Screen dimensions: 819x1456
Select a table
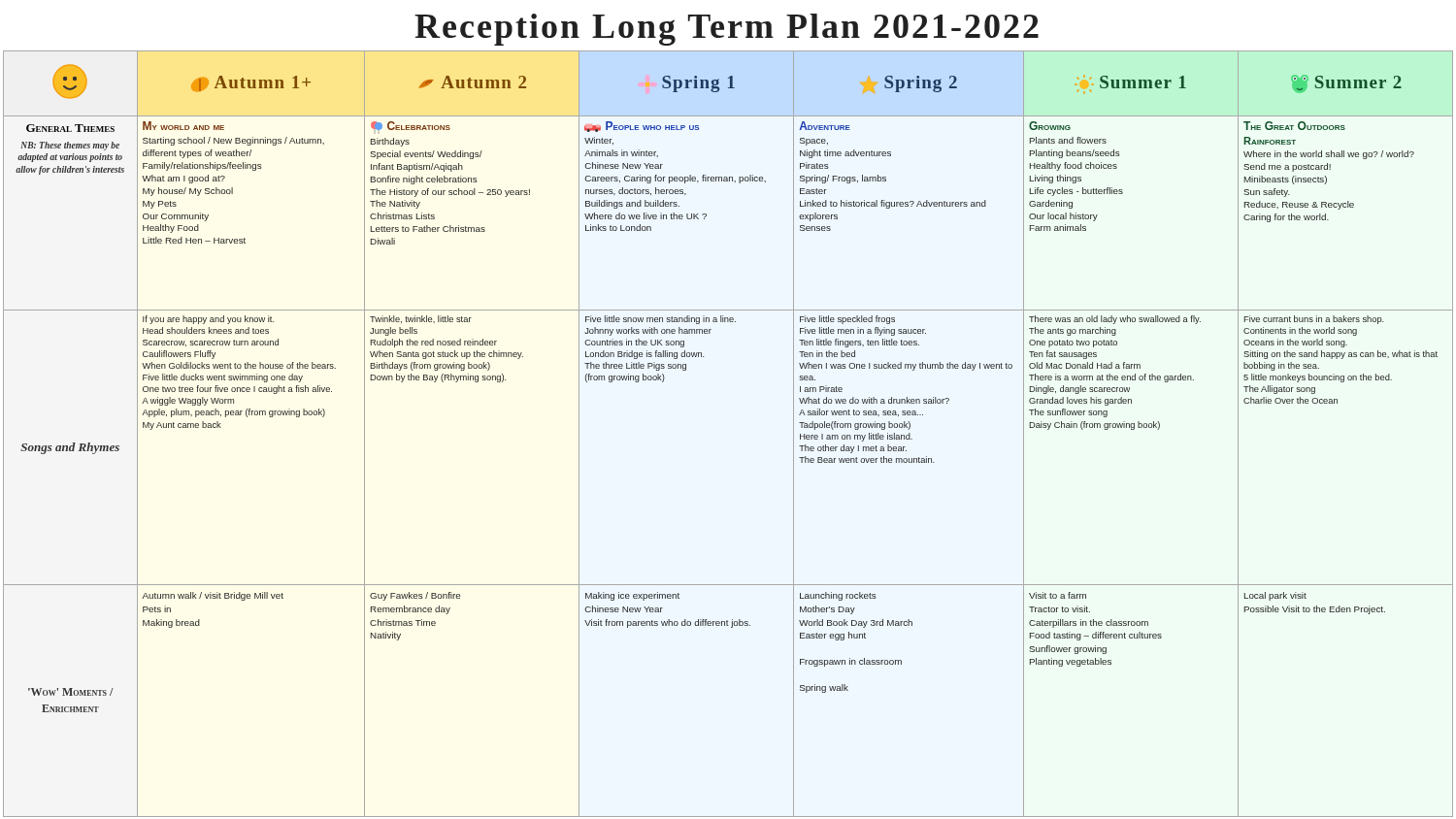pyautogui.click(x=728, y=434)
